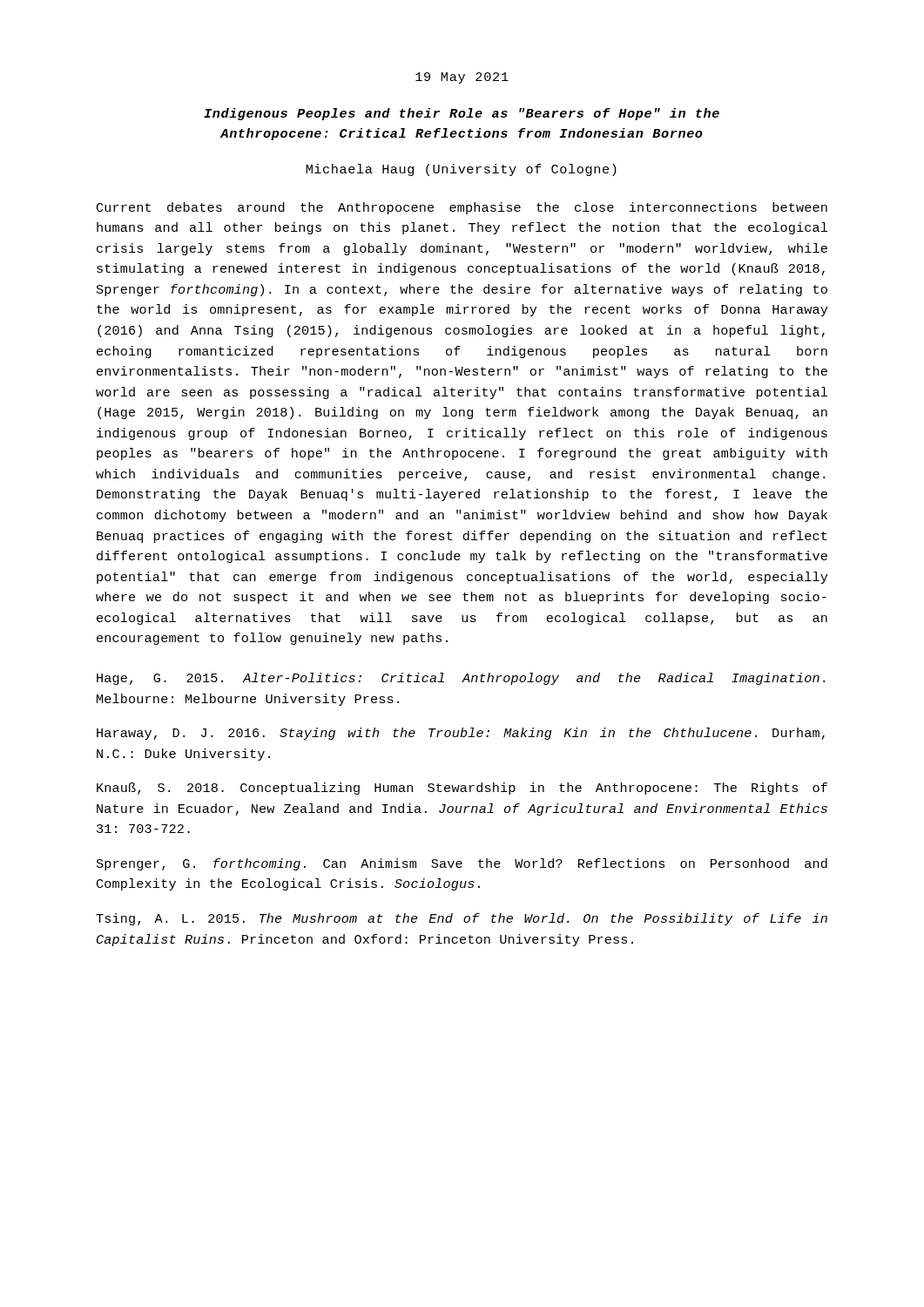The image size is (924, 1307).
Task: Find the text starting "Michaela Haug (University"
Action: pos(462,170)
